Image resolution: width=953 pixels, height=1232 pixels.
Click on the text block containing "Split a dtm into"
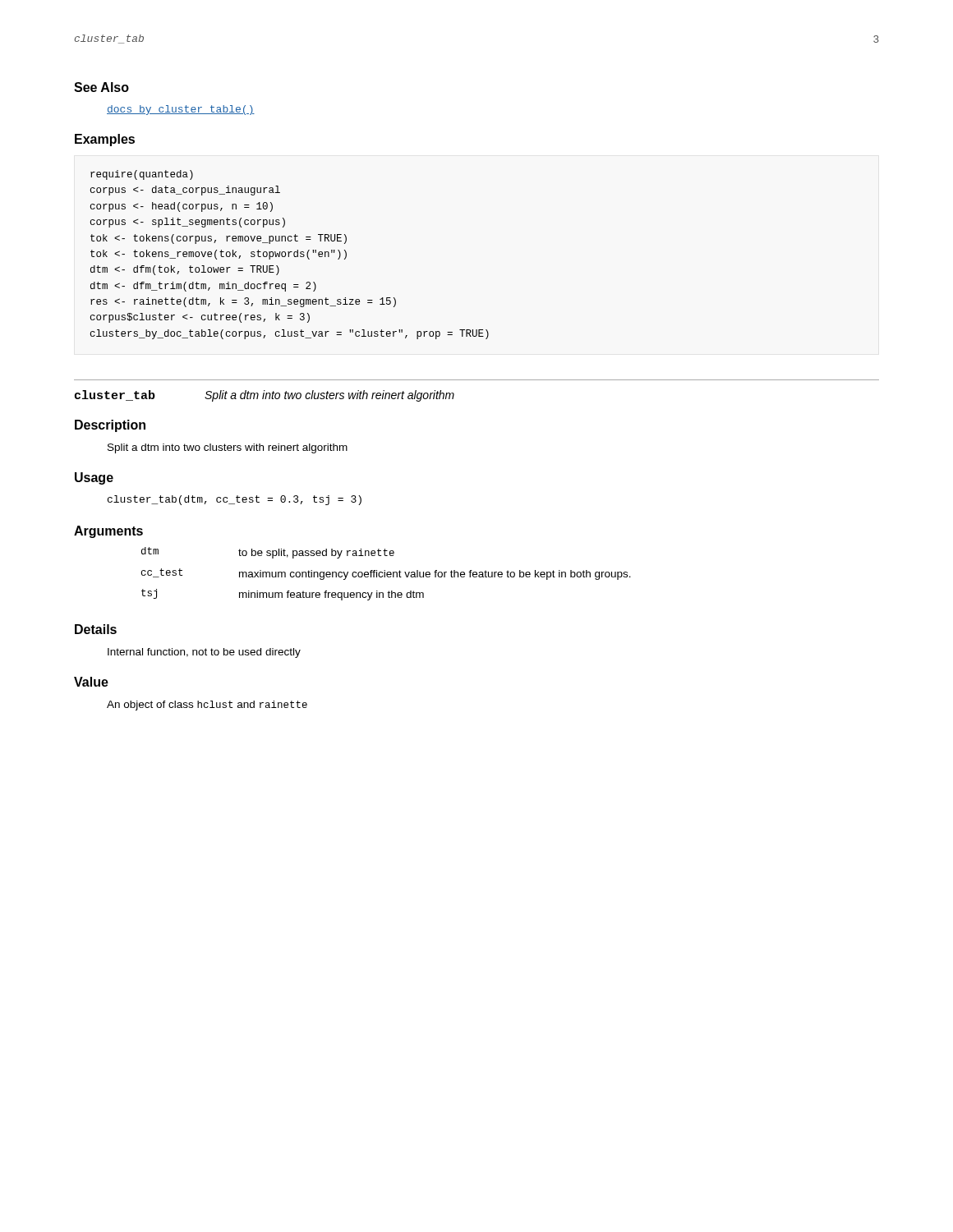[227, 447]
